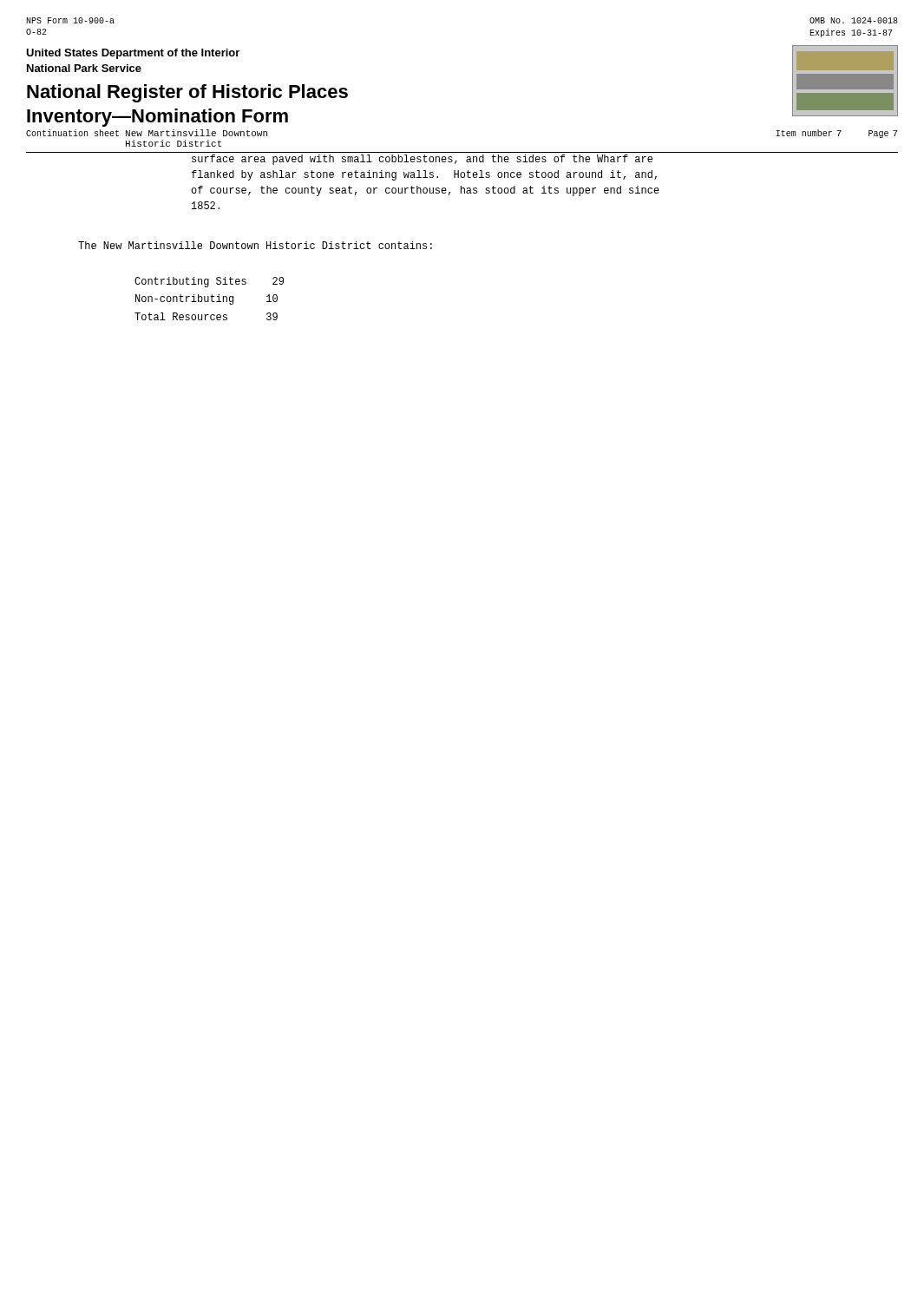
Task: Click on the list item containing "Contributing Sites 29"
Action: tap(209, 282)
